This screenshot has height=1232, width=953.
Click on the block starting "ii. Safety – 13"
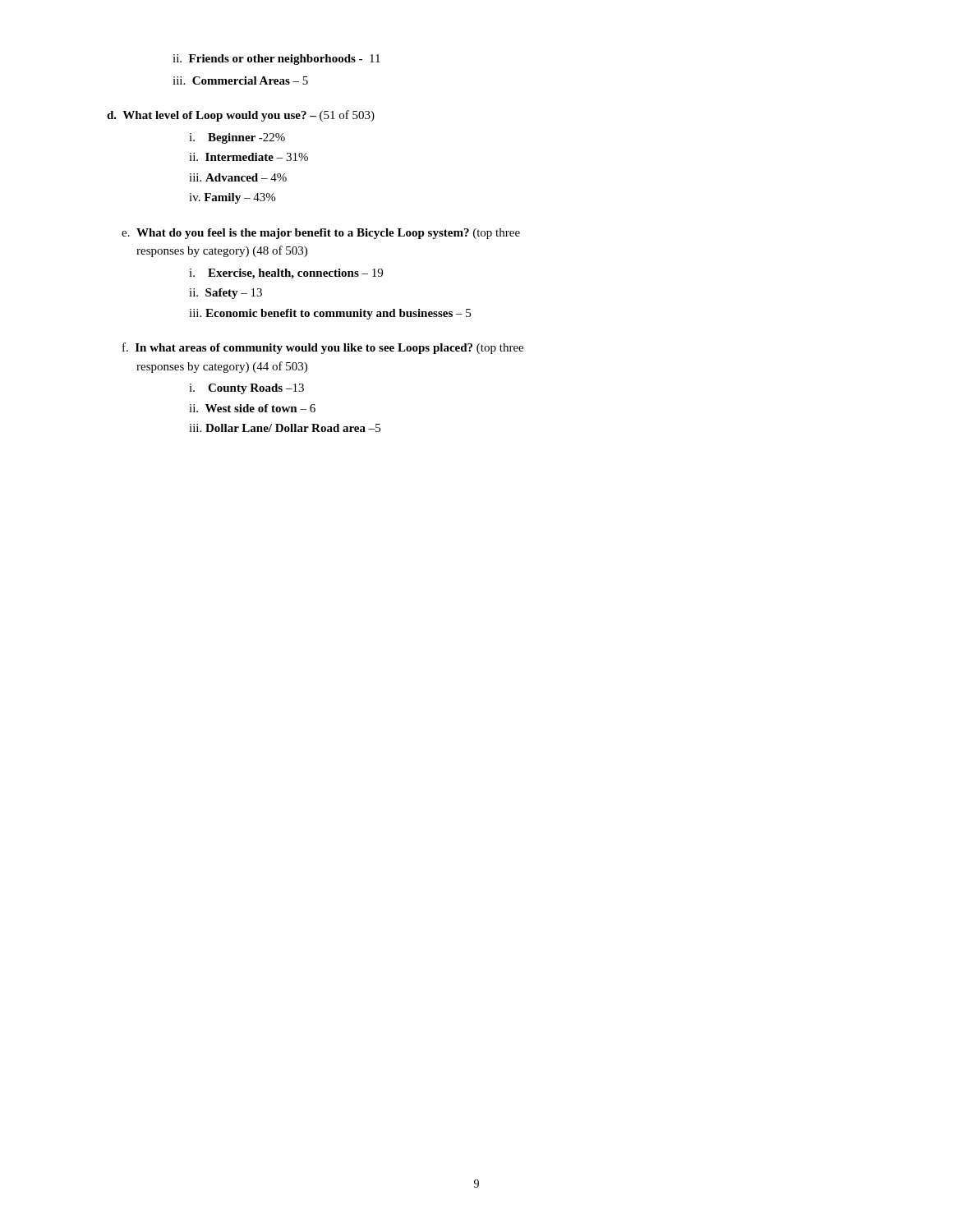click(x=226, y=292)
